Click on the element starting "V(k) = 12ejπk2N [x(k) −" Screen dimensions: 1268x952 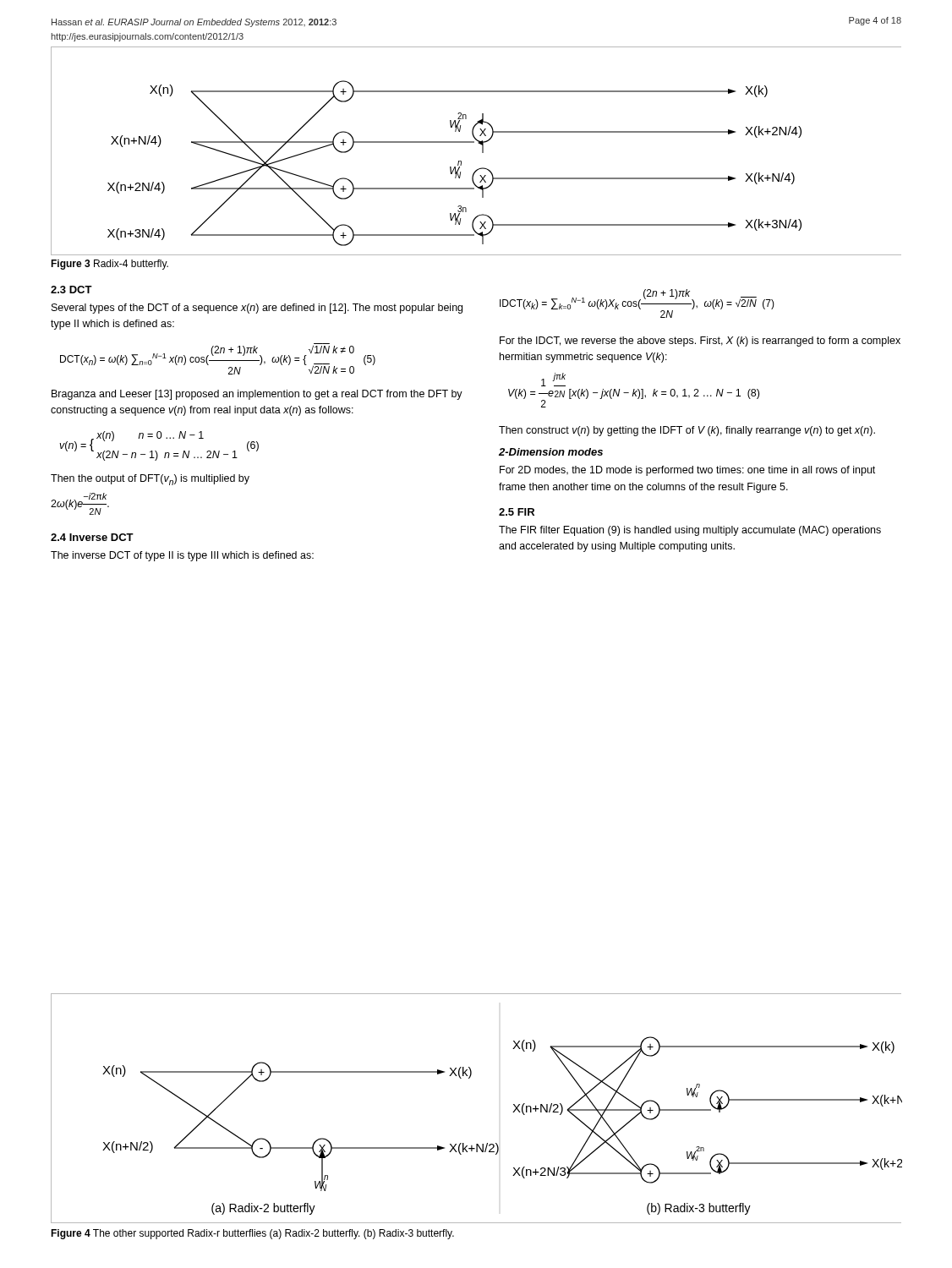click(x=634, y=393)
